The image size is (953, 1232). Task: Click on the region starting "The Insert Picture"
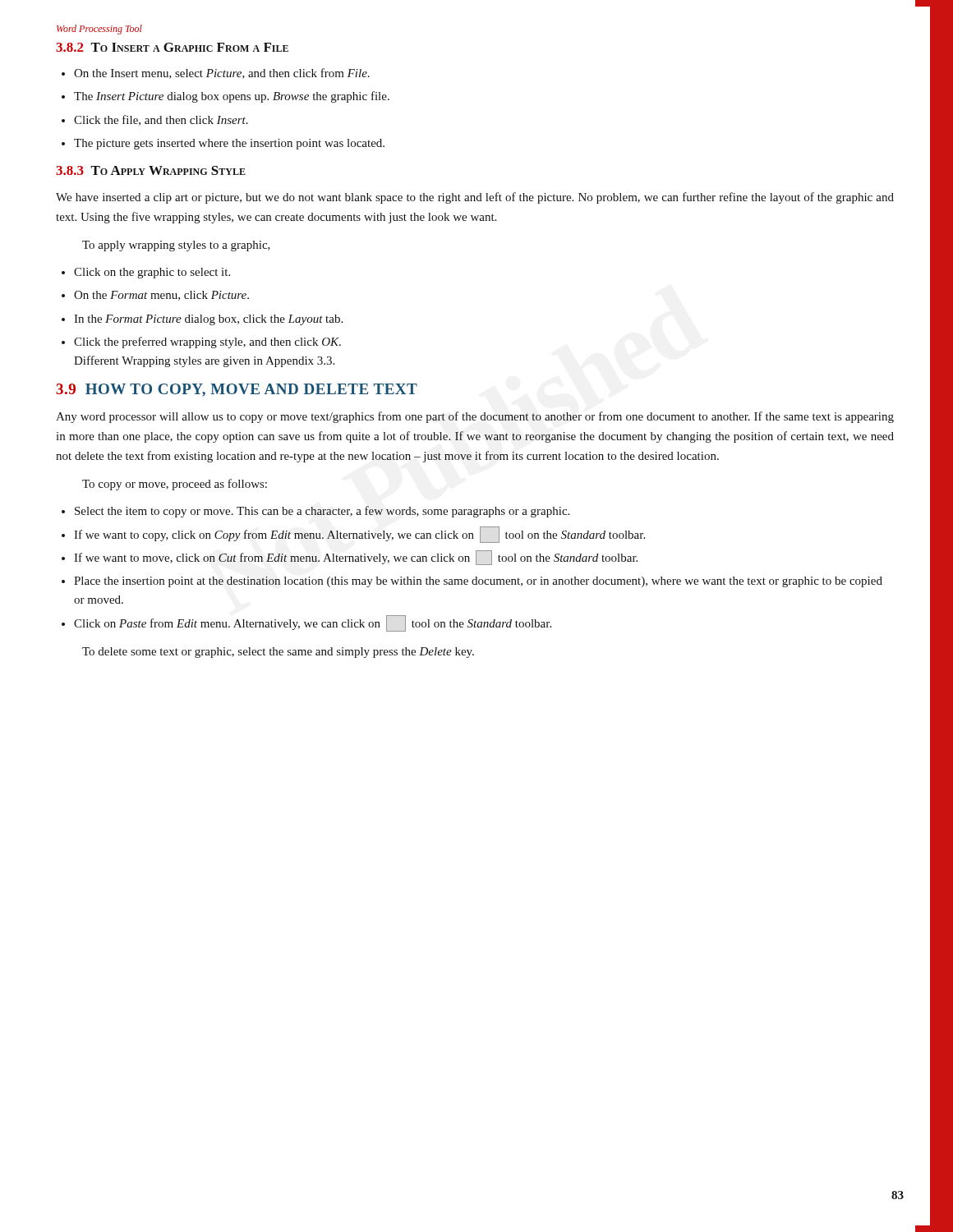(x=232, y=96)
